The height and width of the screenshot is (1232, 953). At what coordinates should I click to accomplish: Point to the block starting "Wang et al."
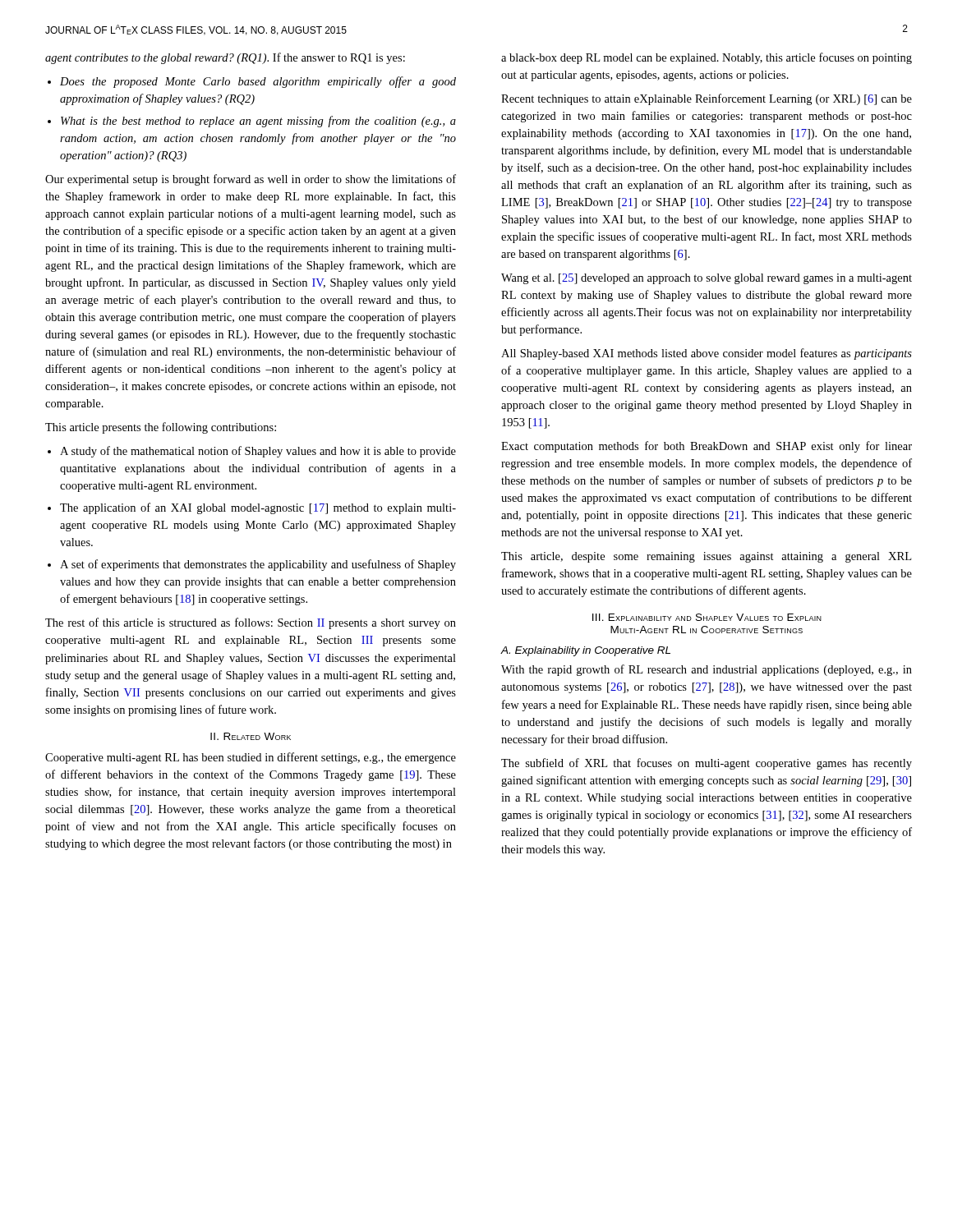coord(707,304)
